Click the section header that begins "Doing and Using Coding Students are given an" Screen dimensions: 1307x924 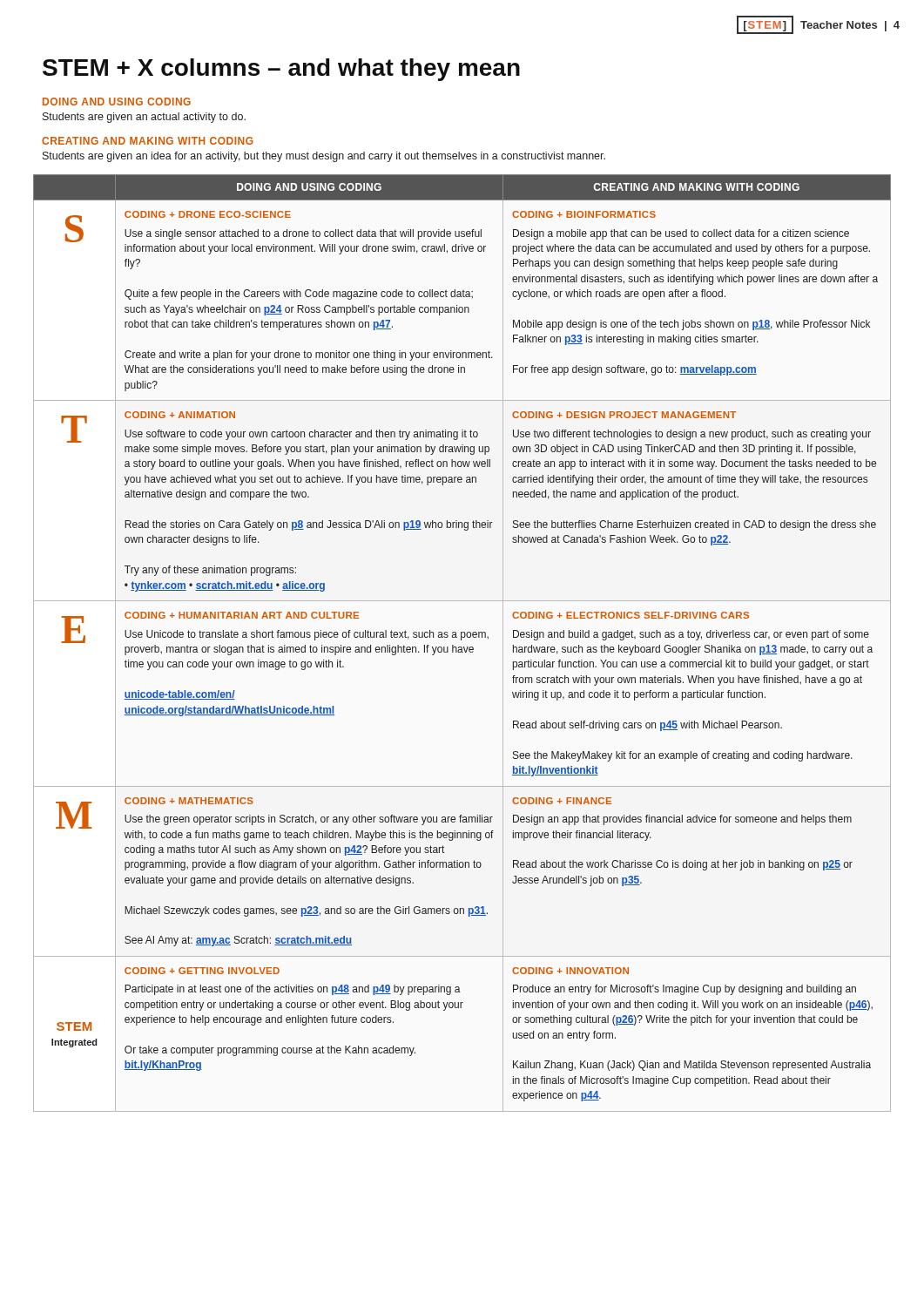[x=144, y=110]
